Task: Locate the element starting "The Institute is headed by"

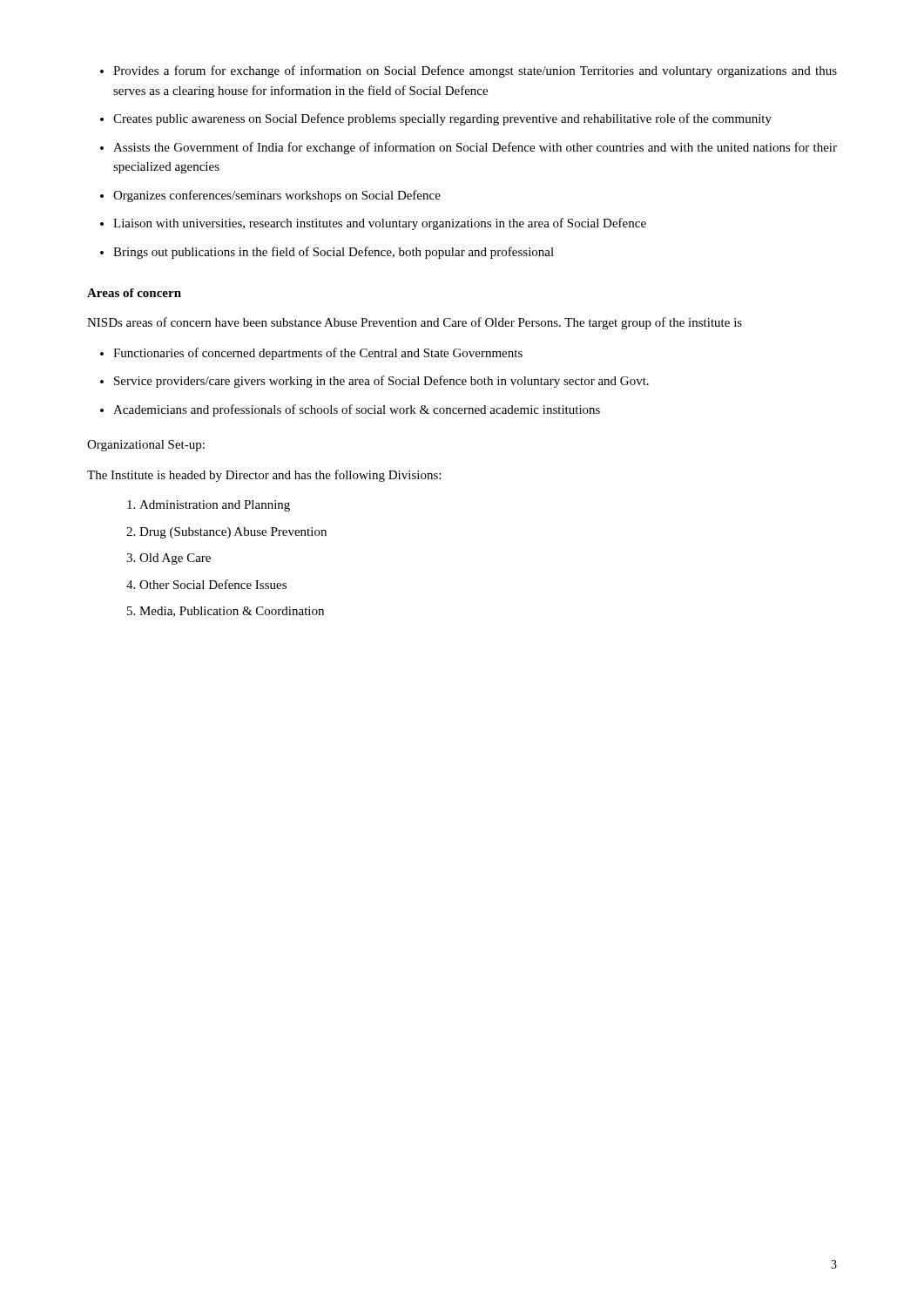Action: [x=264, y=474]
